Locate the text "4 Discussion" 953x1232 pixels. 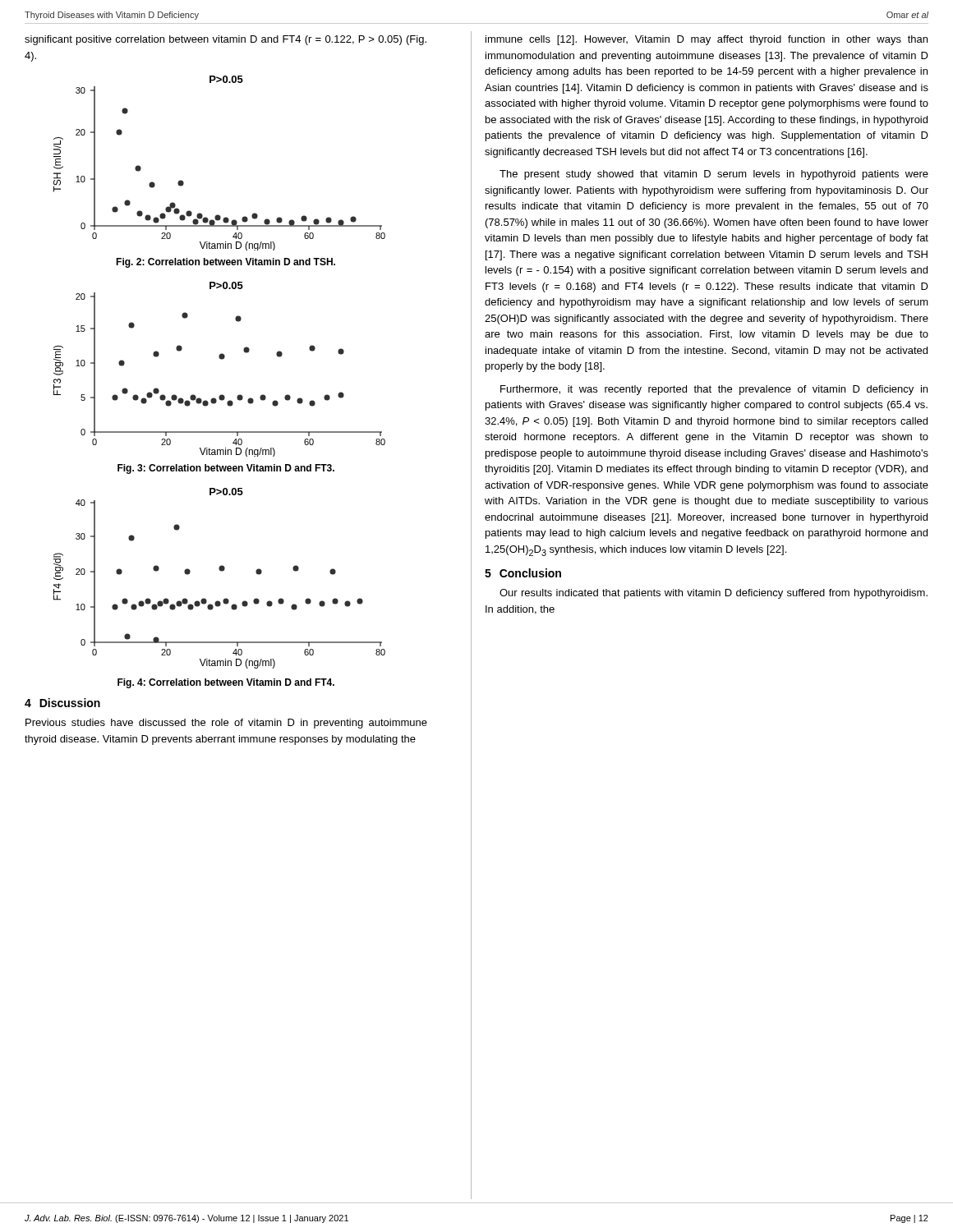click(x=63, y=703)
